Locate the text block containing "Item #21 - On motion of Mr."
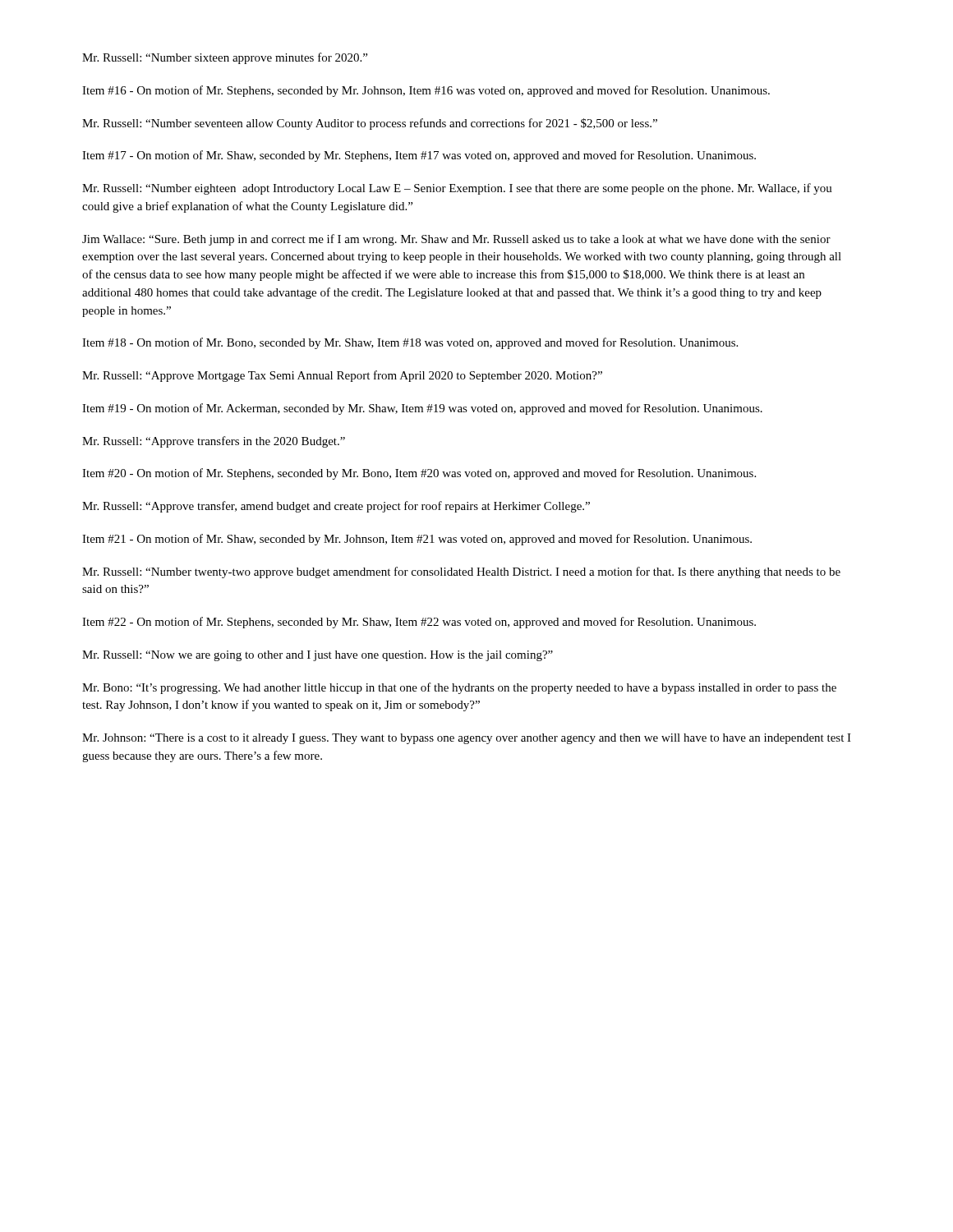This screenshot has width=953, height=1232. (417, 539)
